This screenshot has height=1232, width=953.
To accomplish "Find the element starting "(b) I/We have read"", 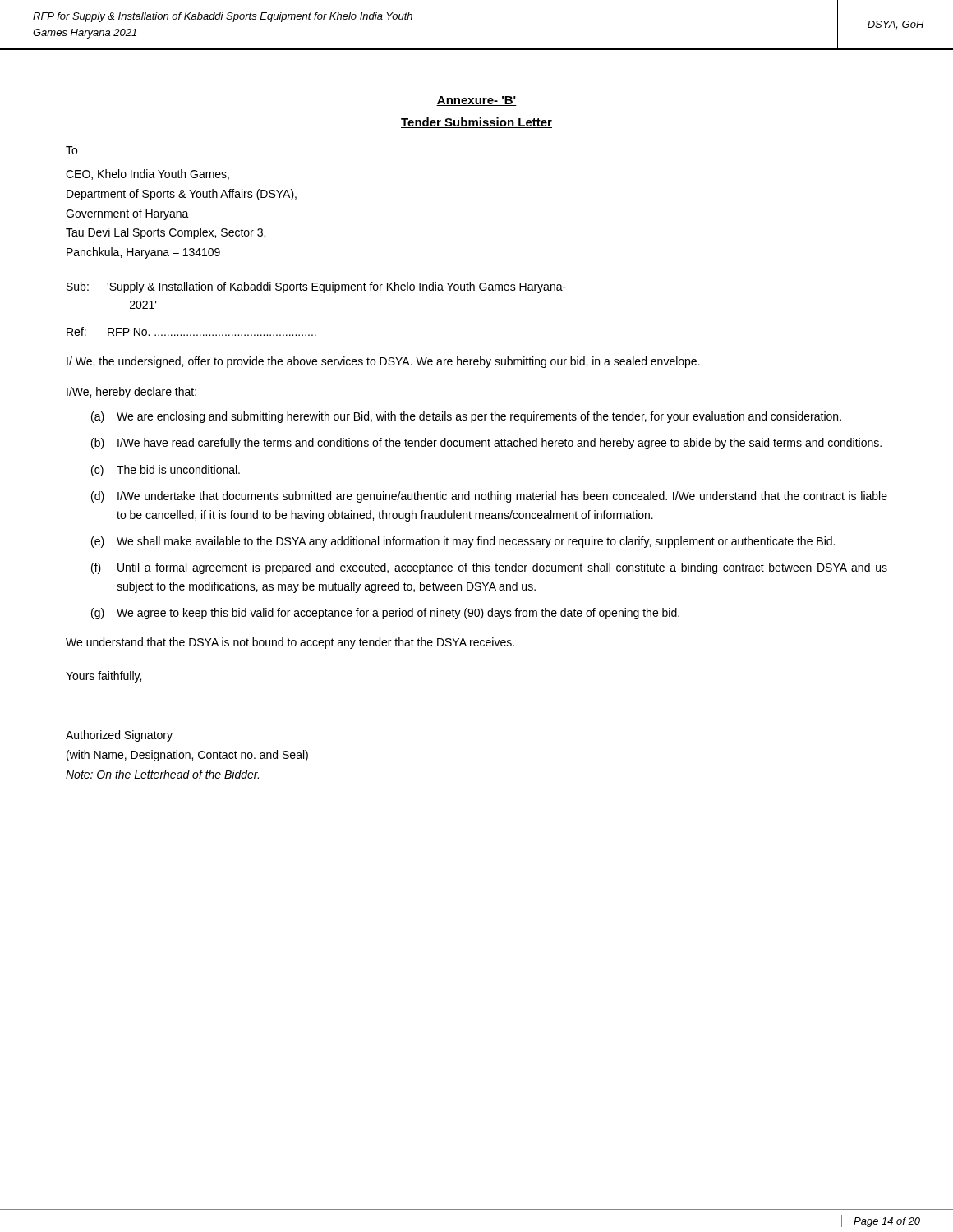I will pyautogui.click(x=489, y=443).
